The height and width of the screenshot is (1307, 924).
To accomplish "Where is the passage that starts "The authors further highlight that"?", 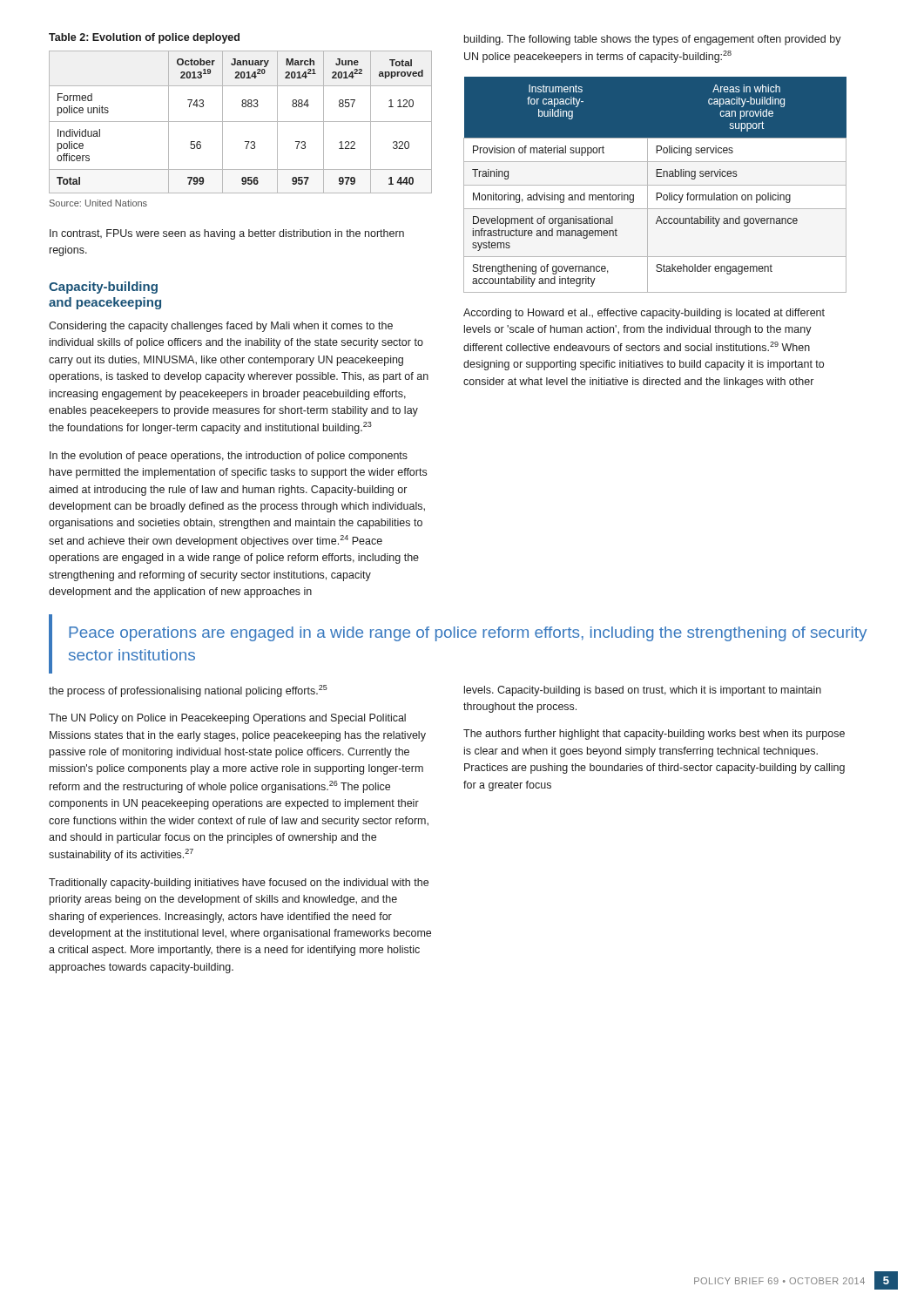I will tap(654, 759).
